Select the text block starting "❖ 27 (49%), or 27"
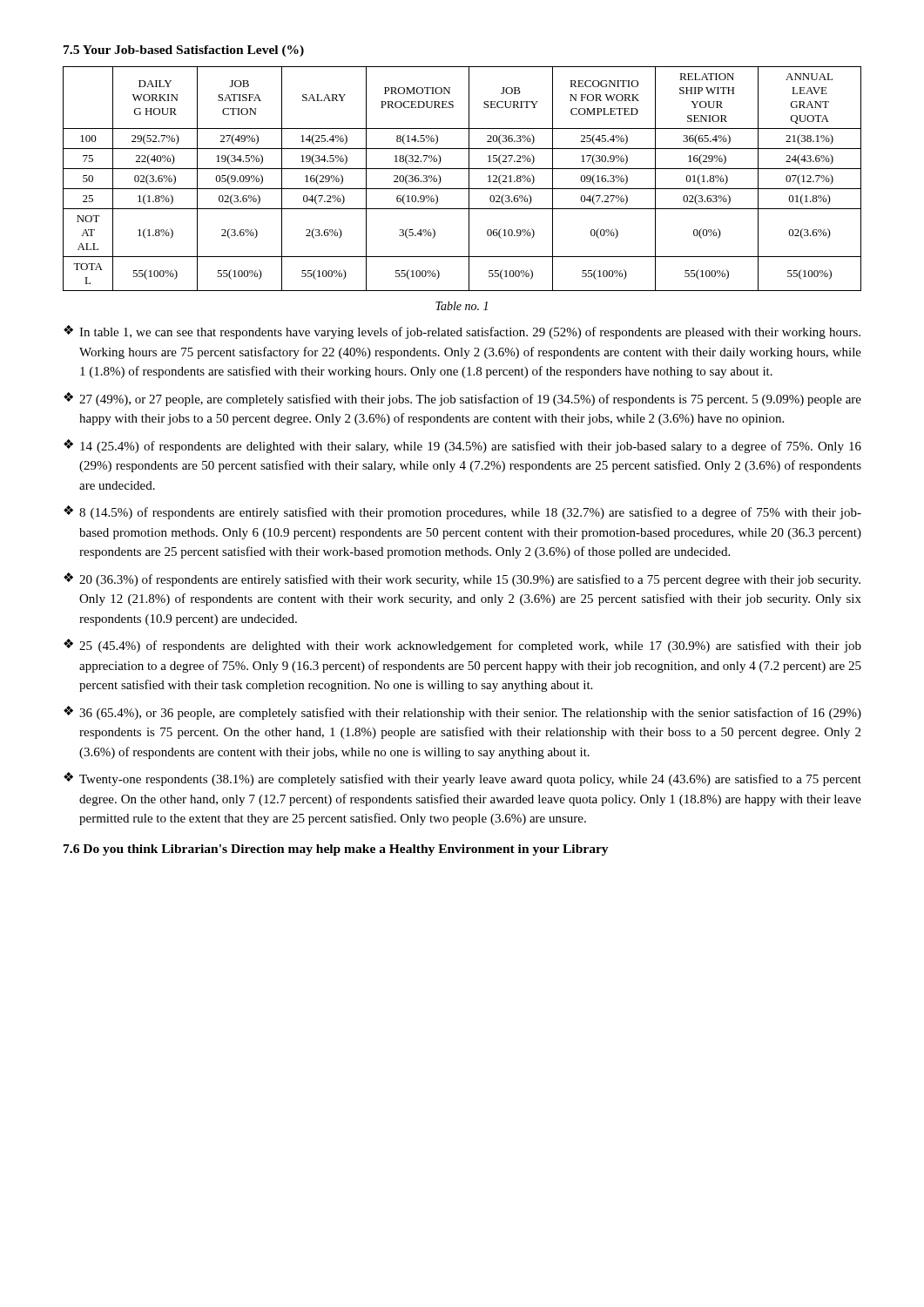Screen dimensions: 1307x924 point(462,409)
